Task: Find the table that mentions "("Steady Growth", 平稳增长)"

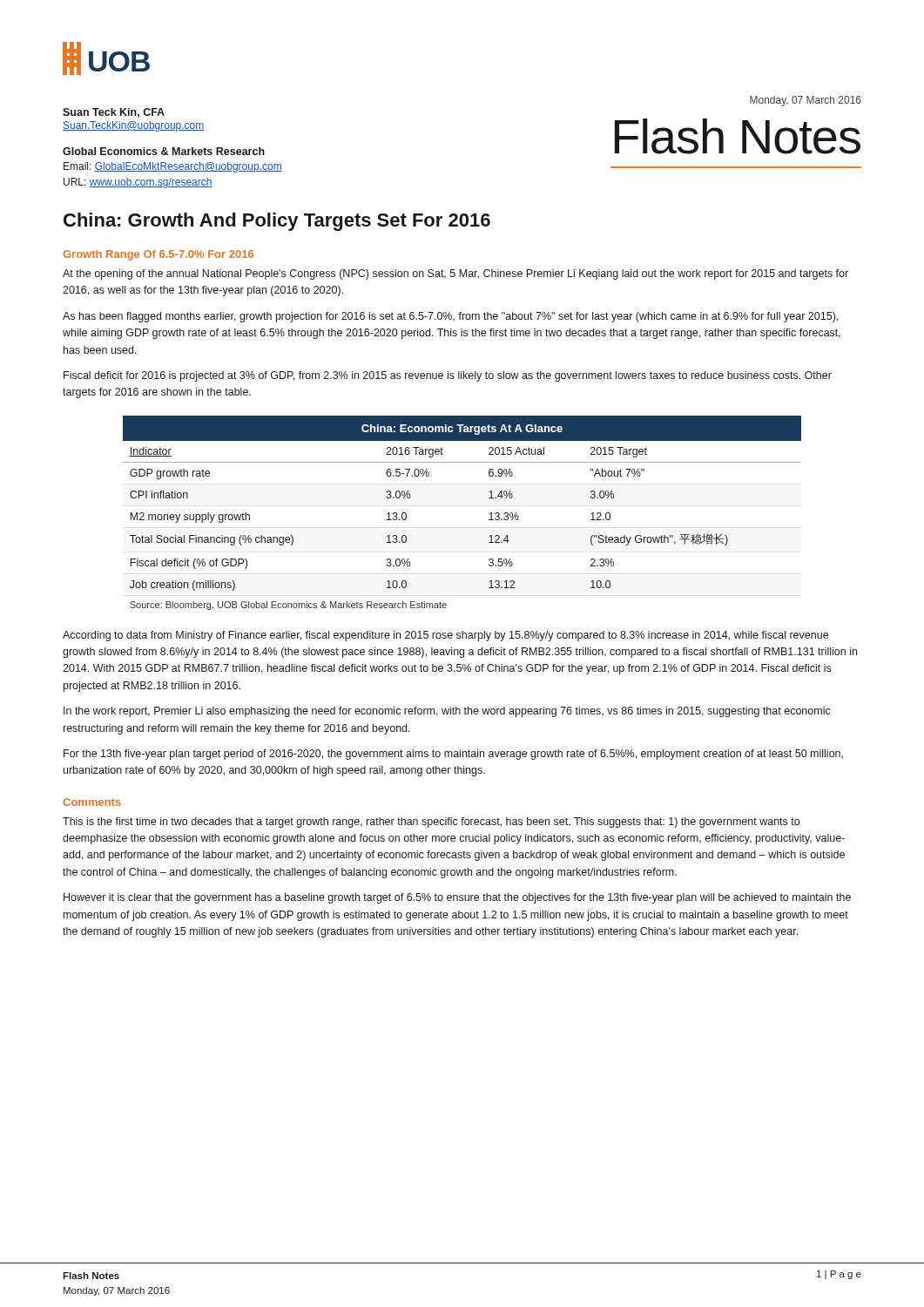Action: point(462,514)
